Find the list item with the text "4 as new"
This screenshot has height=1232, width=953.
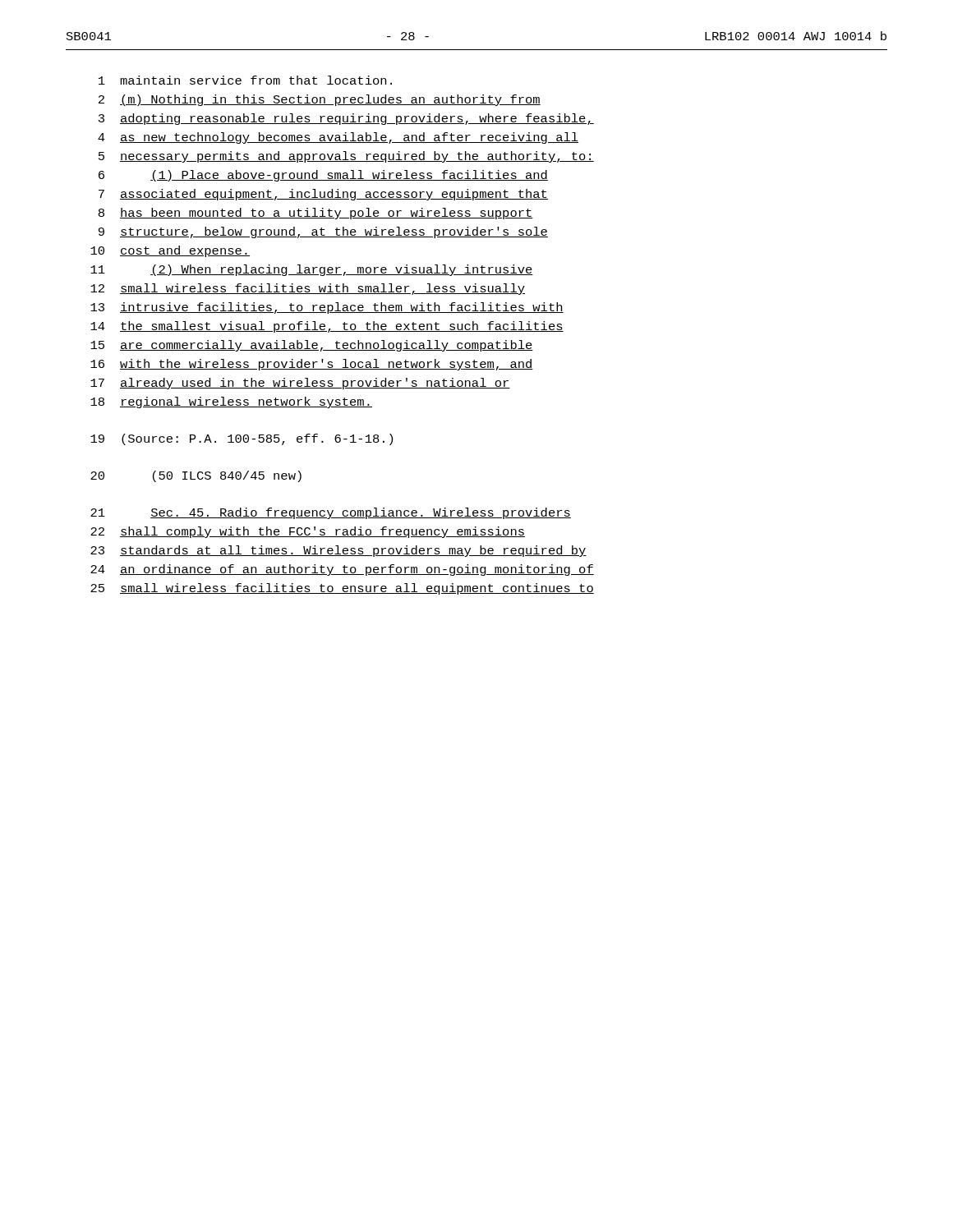[476, 138]
